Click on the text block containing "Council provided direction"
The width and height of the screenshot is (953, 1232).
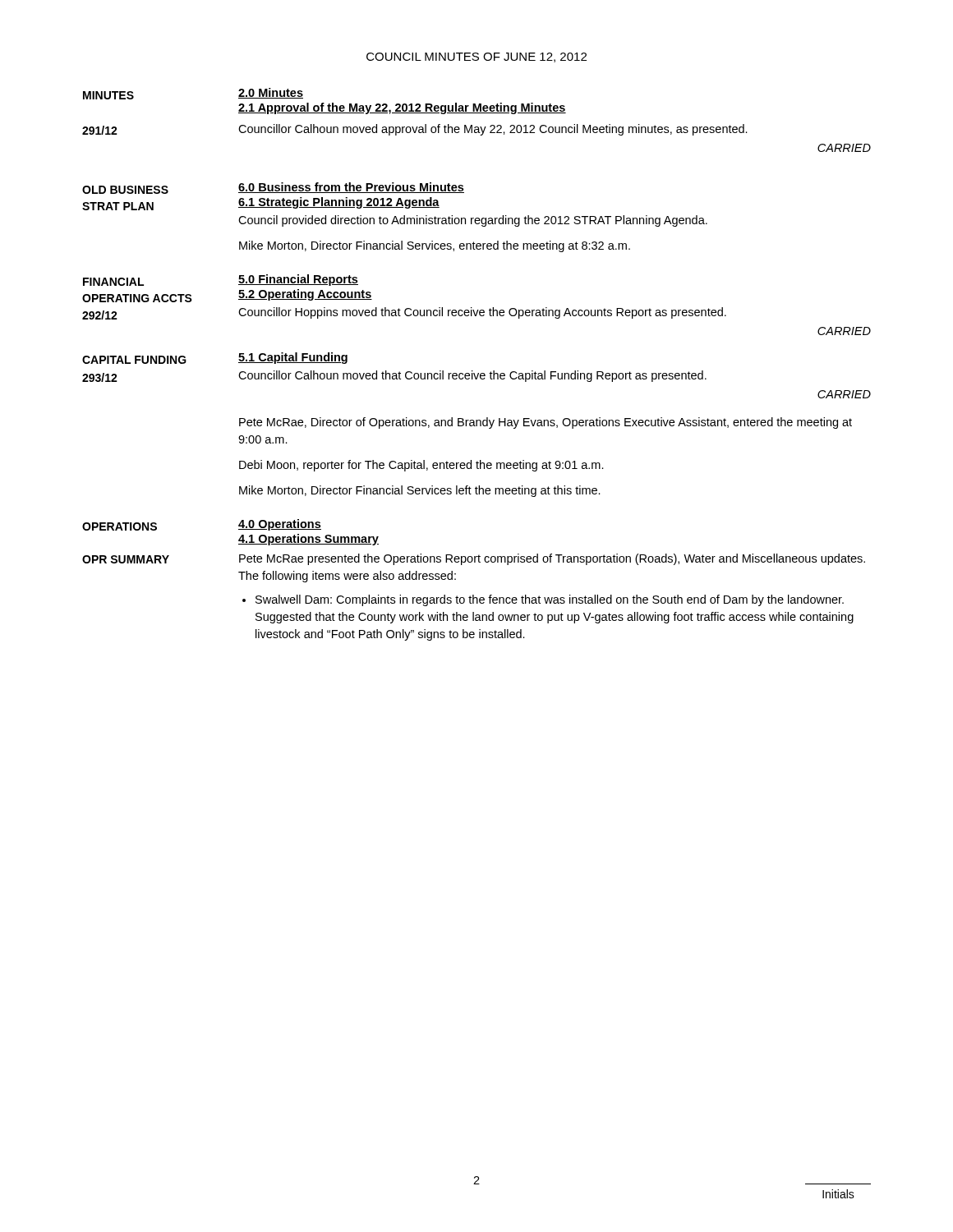[473, 220]
